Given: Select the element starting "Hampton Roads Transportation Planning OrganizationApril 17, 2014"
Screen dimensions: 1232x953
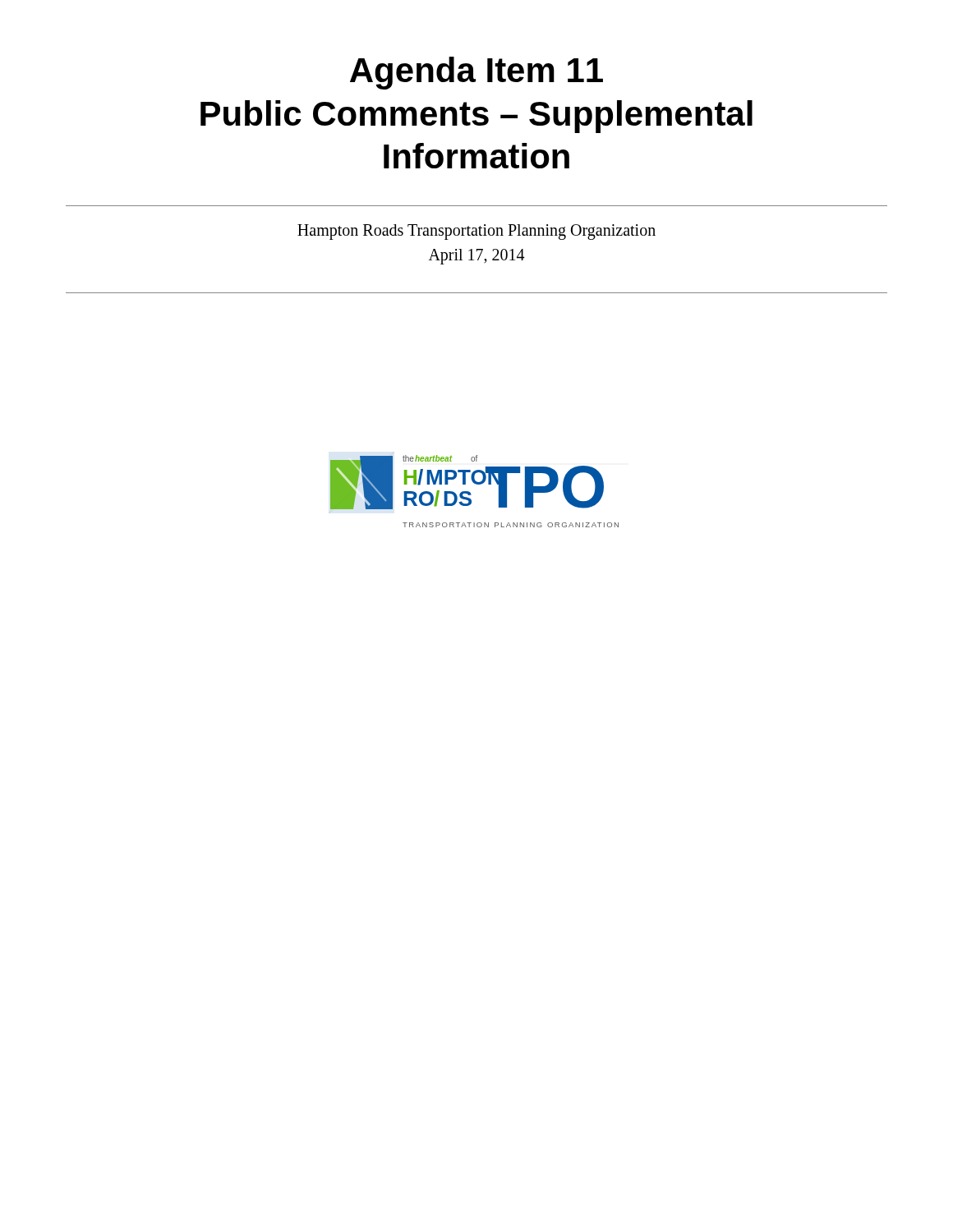Looking at the screenshot, I should pyautogui.click(x=476, y=242).
